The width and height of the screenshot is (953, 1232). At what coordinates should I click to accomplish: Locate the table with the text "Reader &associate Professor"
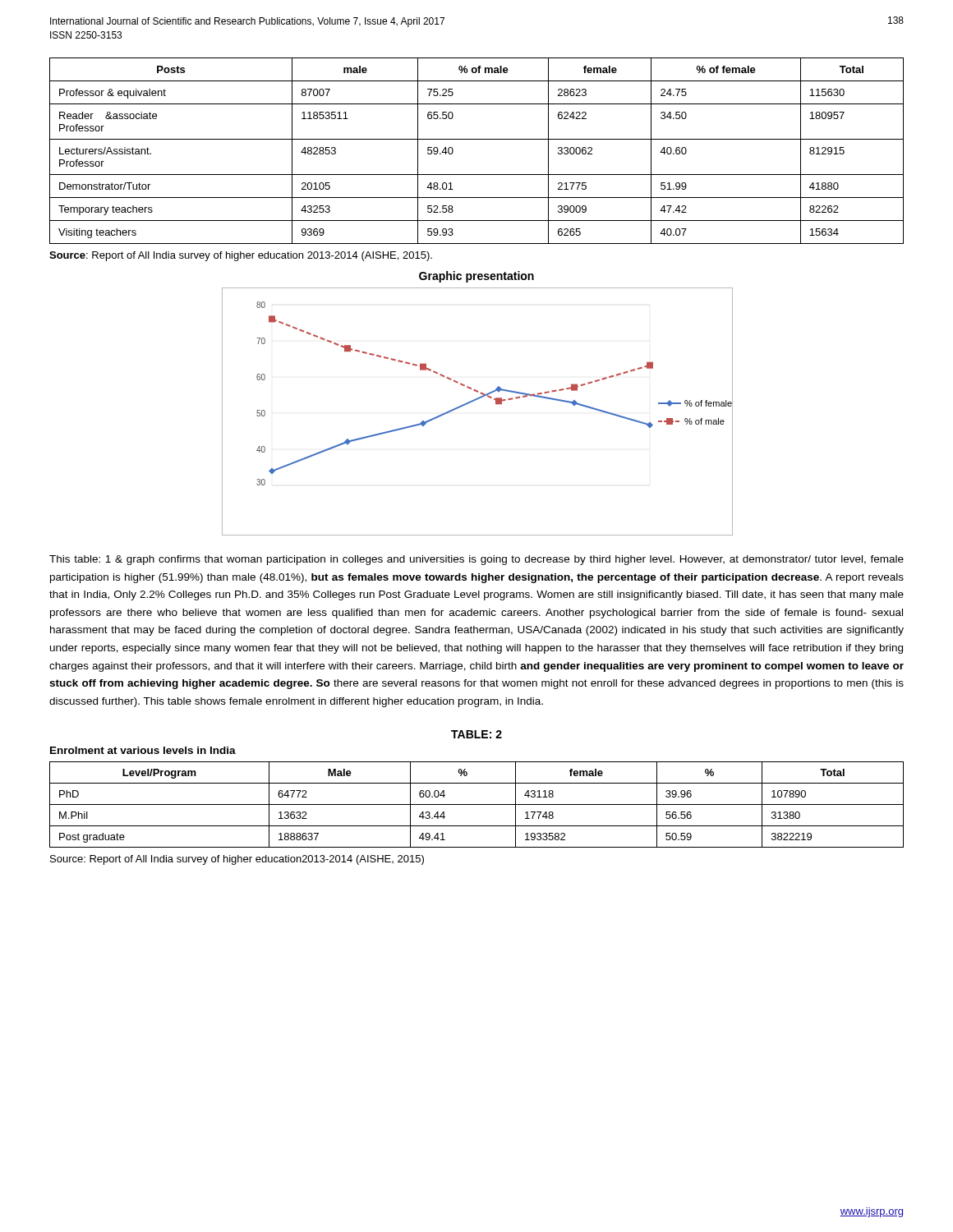(476, 151)
